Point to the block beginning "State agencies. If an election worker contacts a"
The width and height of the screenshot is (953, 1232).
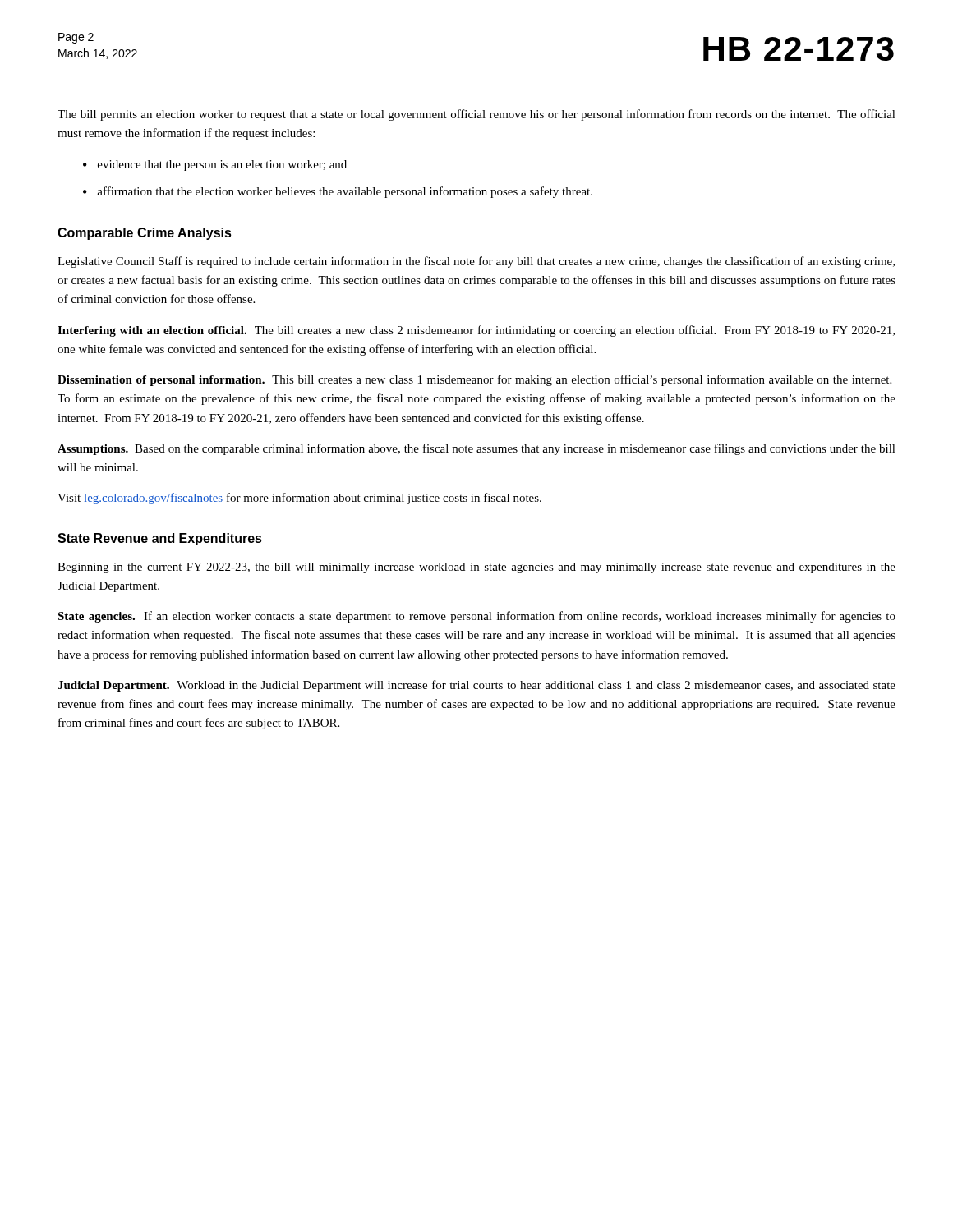click(x=476, y=635)
